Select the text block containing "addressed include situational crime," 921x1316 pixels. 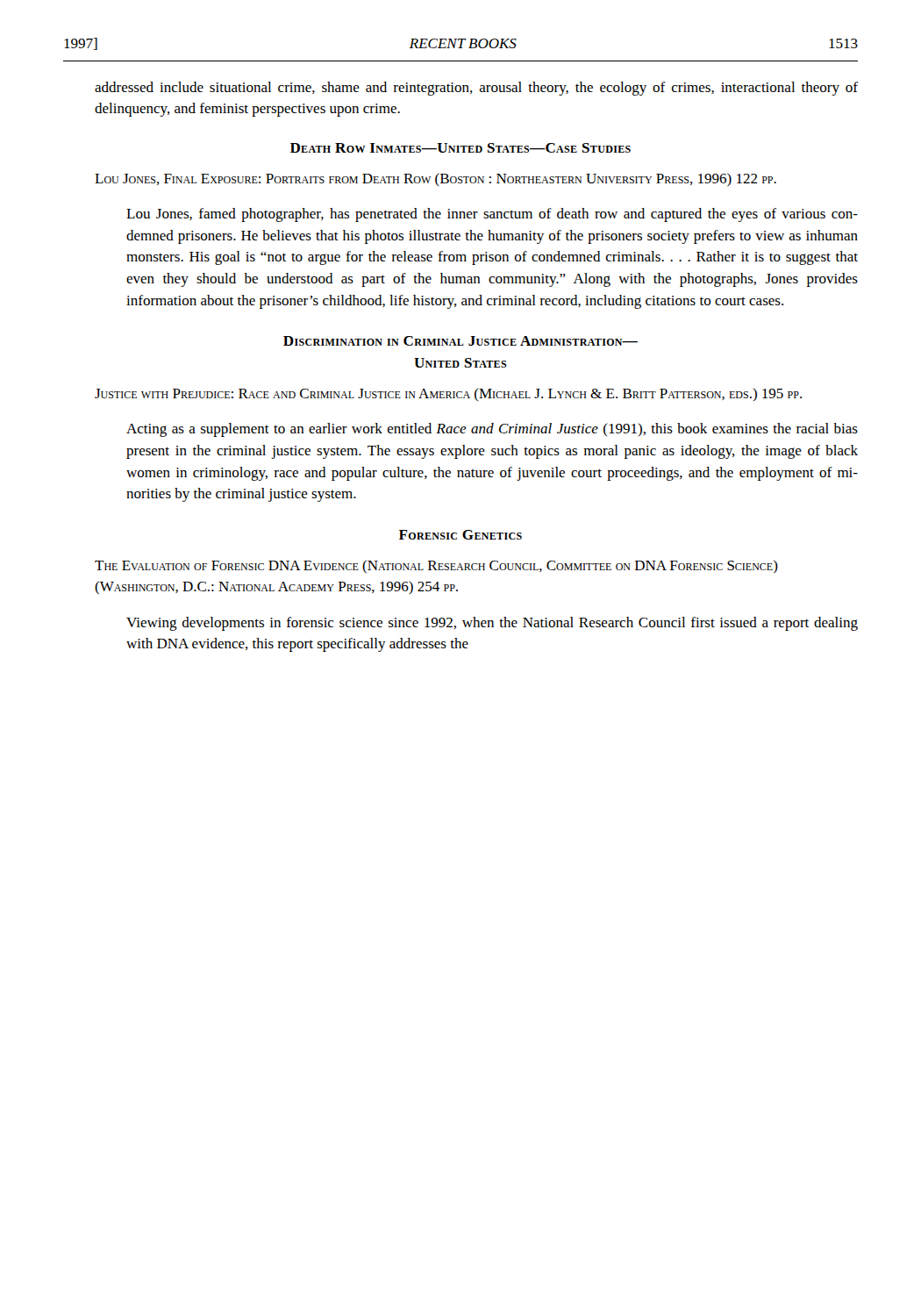476,98
